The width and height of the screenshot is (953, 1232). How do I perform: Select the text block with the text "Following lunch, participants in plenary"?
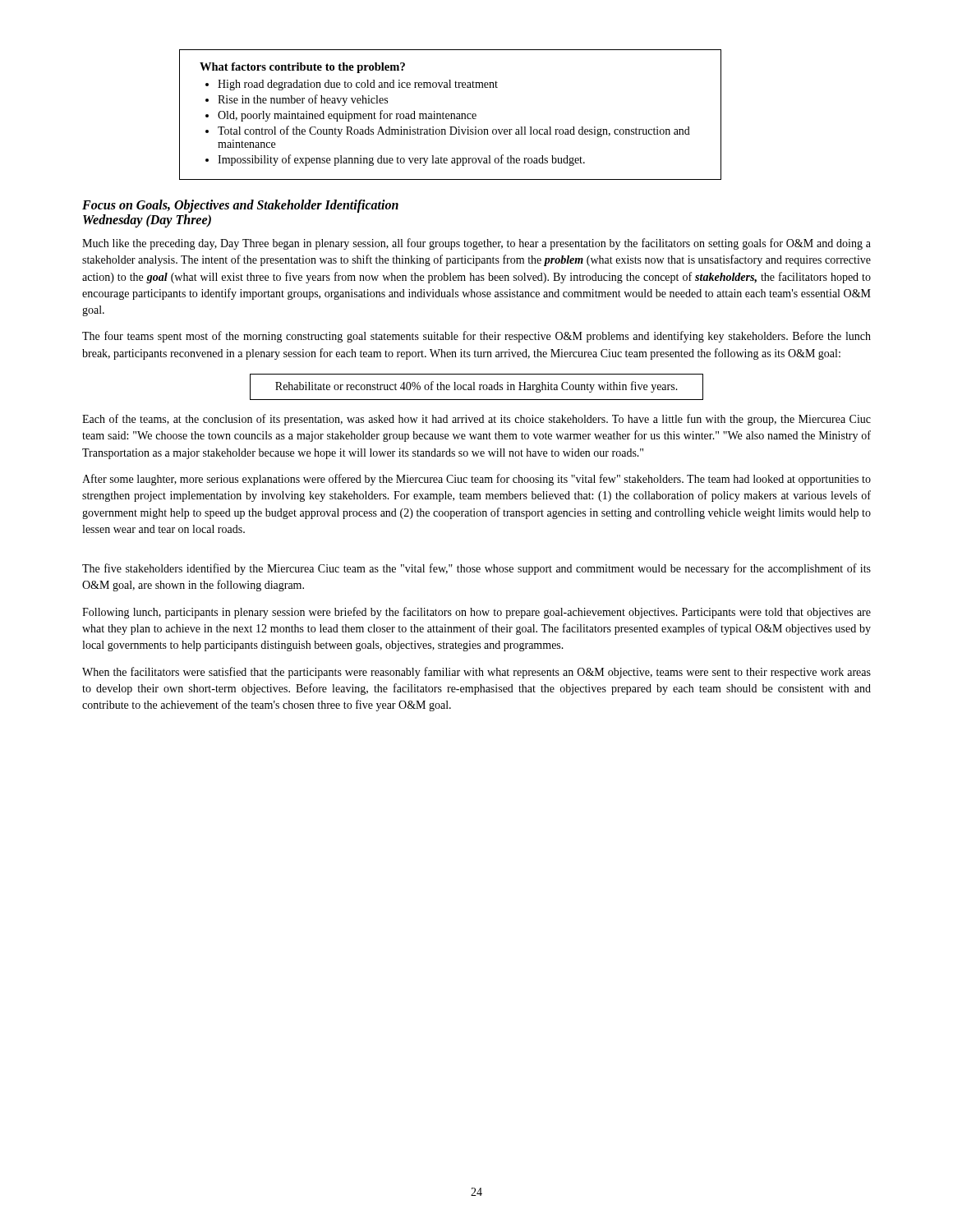click(x=476, y=629)
